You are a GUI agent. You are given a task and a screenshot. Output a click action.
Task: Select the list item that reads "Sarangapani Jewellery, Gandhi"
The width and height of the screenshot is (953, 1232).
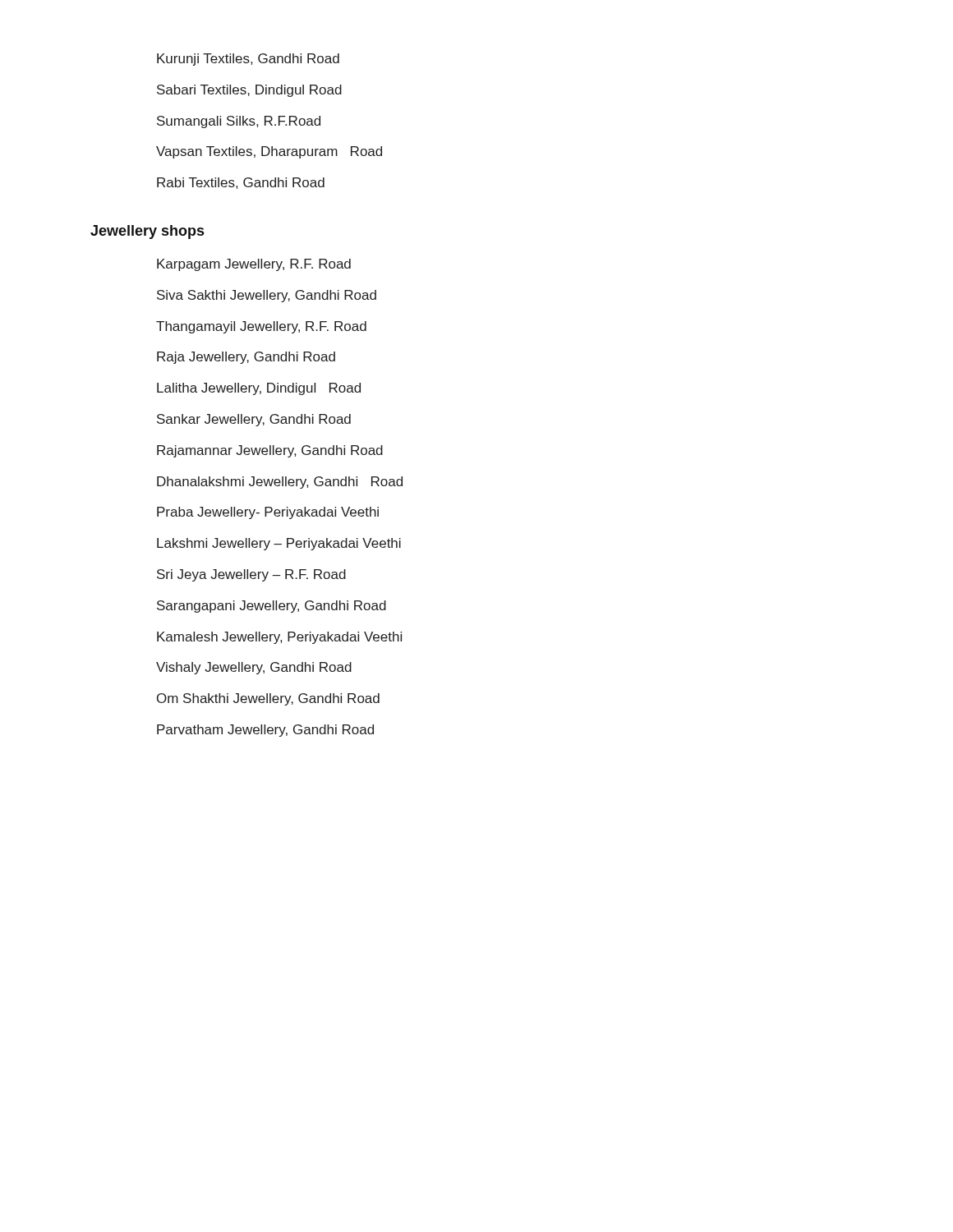271,606
